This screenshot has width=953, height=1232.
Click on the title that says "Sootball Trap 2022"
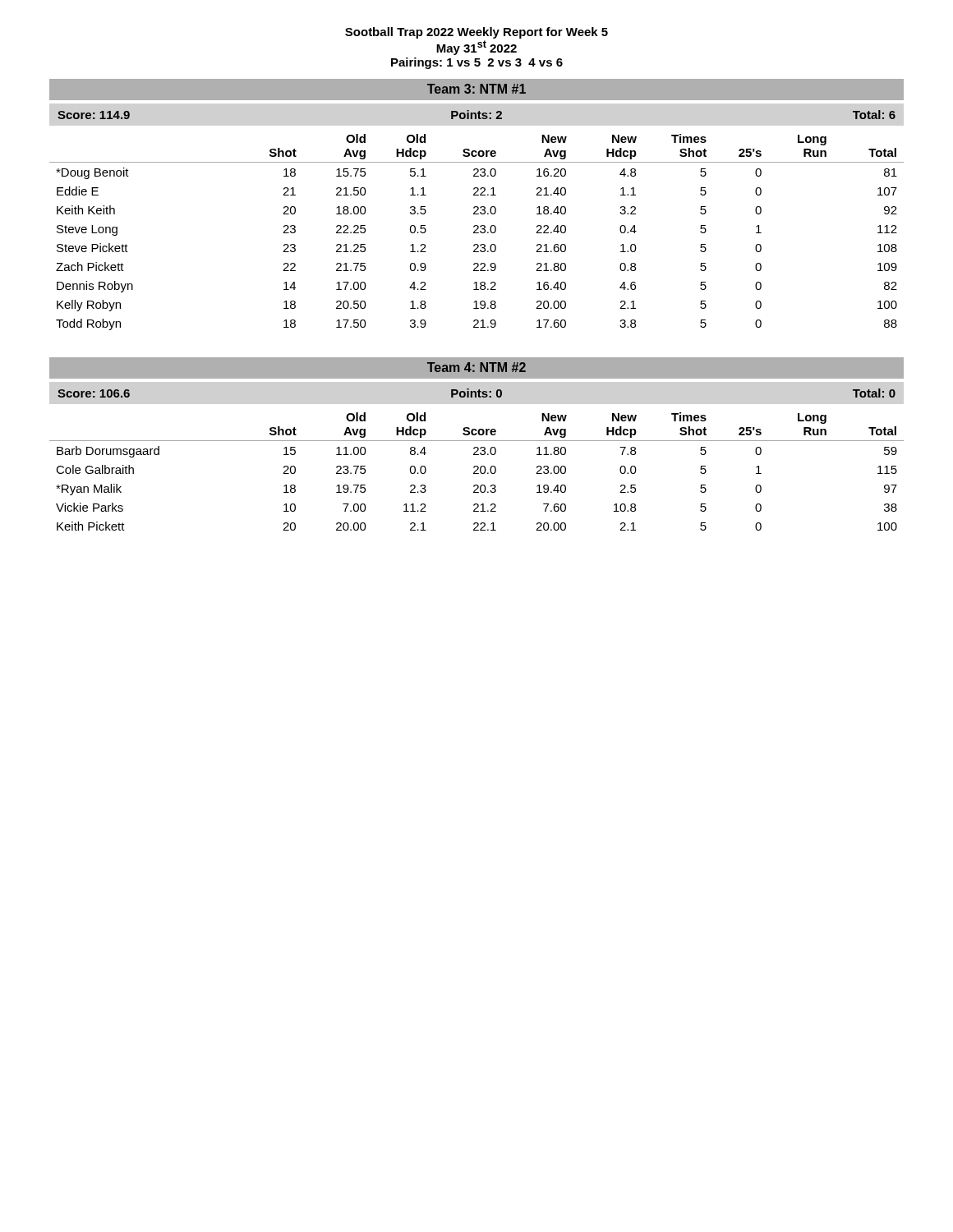(476, 47)
